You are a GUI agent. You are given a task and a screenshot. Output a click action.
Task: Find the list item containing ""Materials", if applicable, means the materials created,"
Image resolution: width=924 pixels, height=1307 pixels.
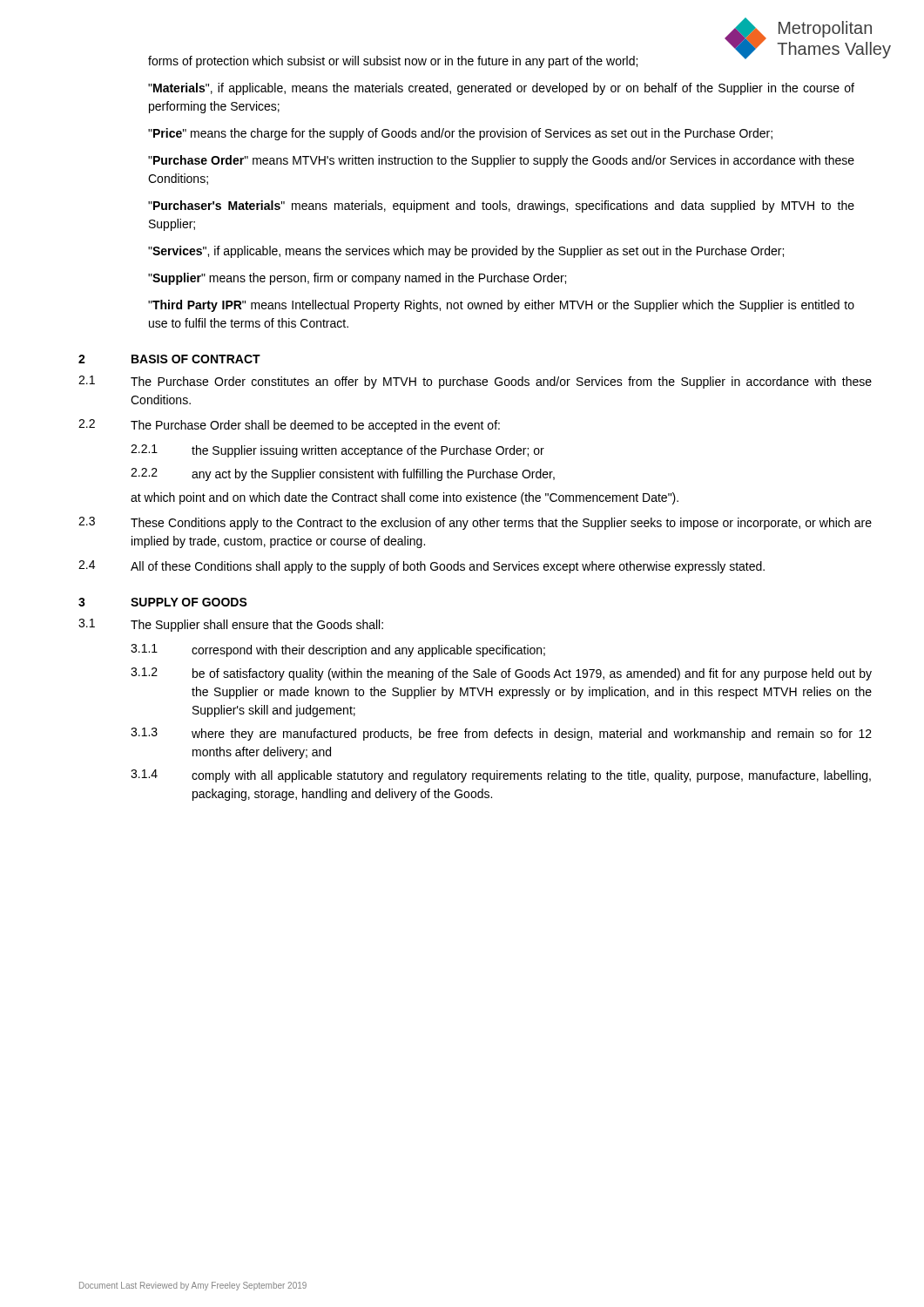(x=501, y=97)
